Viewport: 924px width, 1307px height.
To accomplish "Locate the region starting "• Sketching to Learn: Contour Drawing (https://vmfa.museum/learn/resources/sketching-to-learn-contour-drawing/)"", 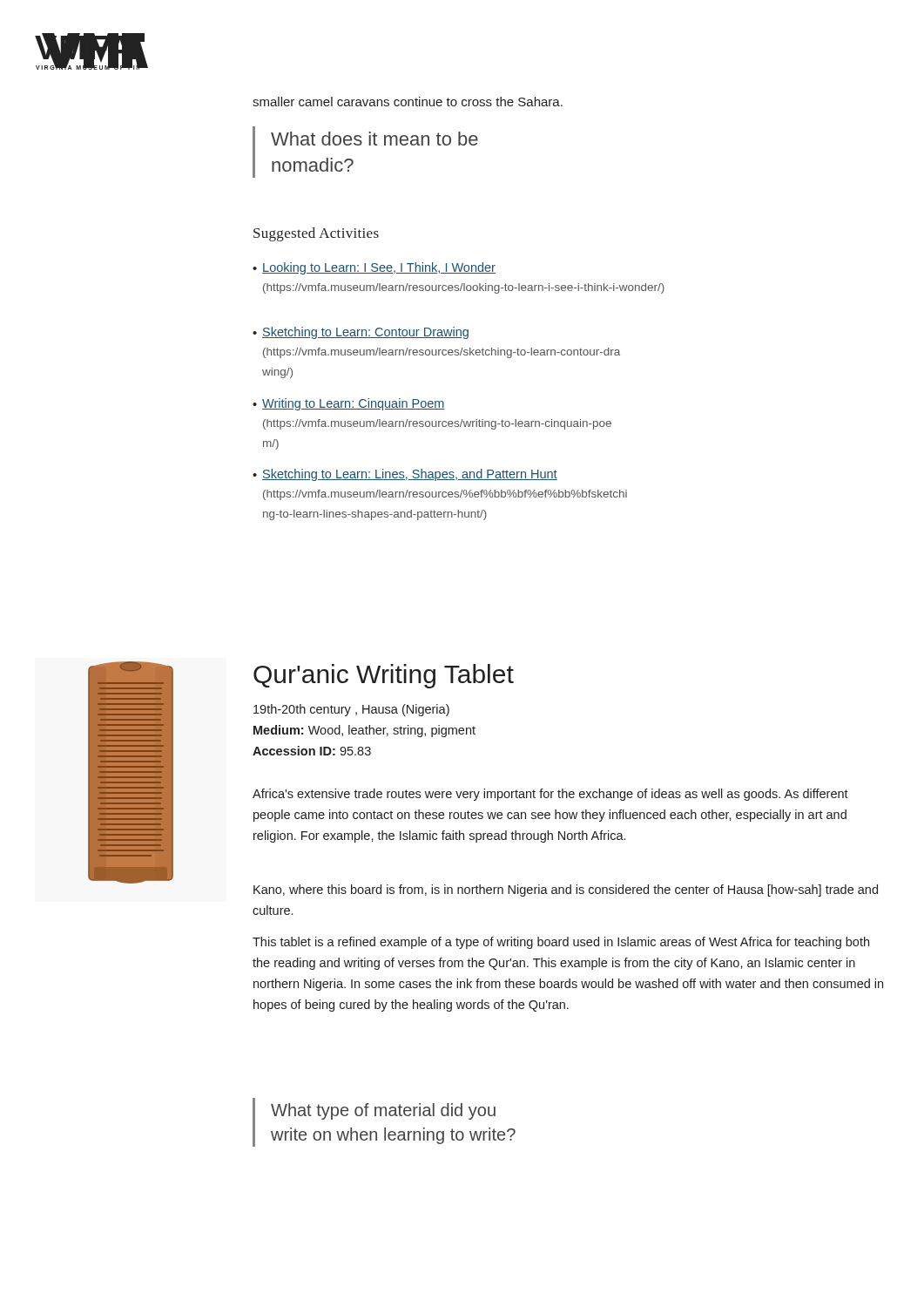I will click(436, 352).
